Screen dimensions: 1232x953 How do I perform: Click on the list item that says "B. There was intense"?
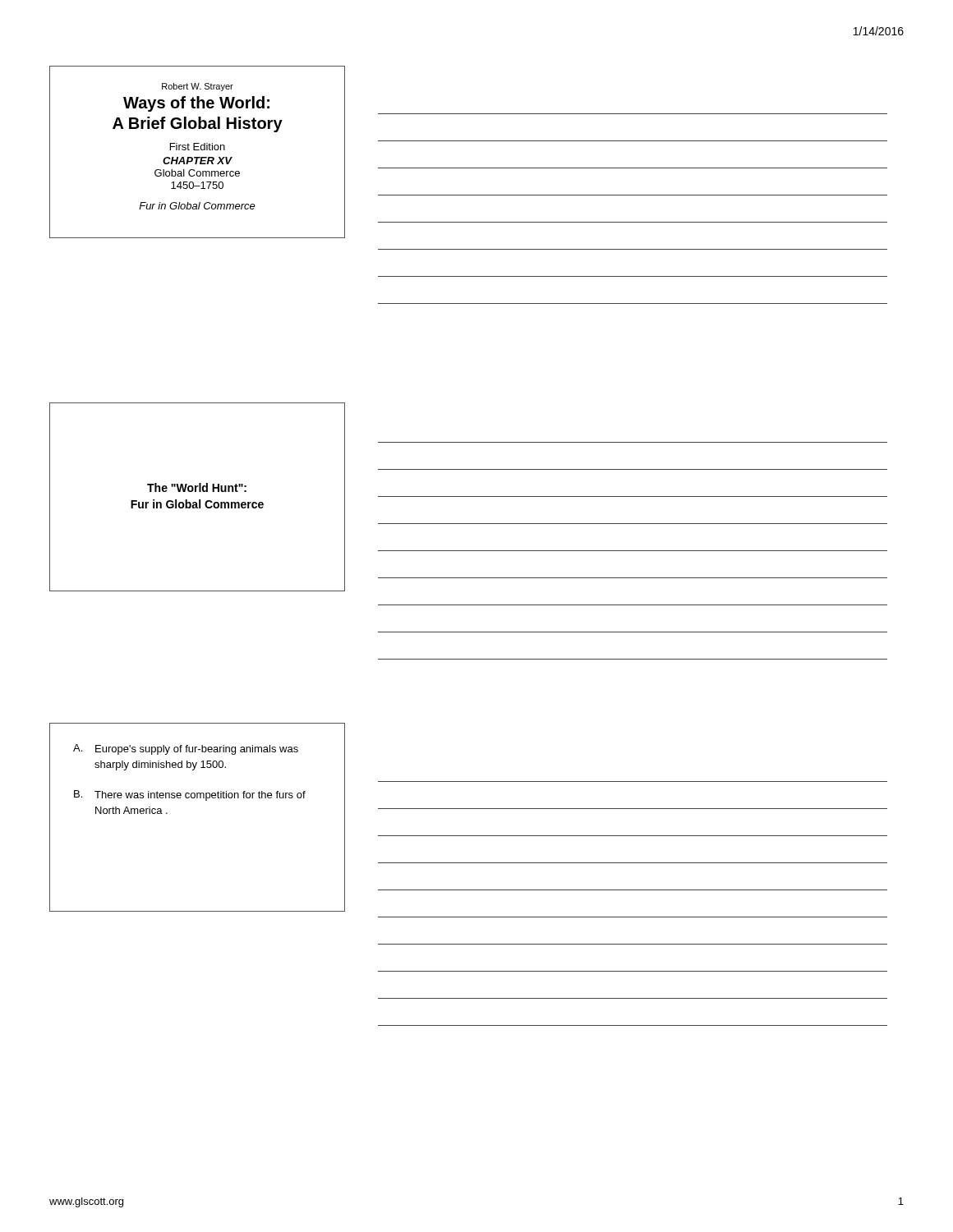tap(197, 803)
